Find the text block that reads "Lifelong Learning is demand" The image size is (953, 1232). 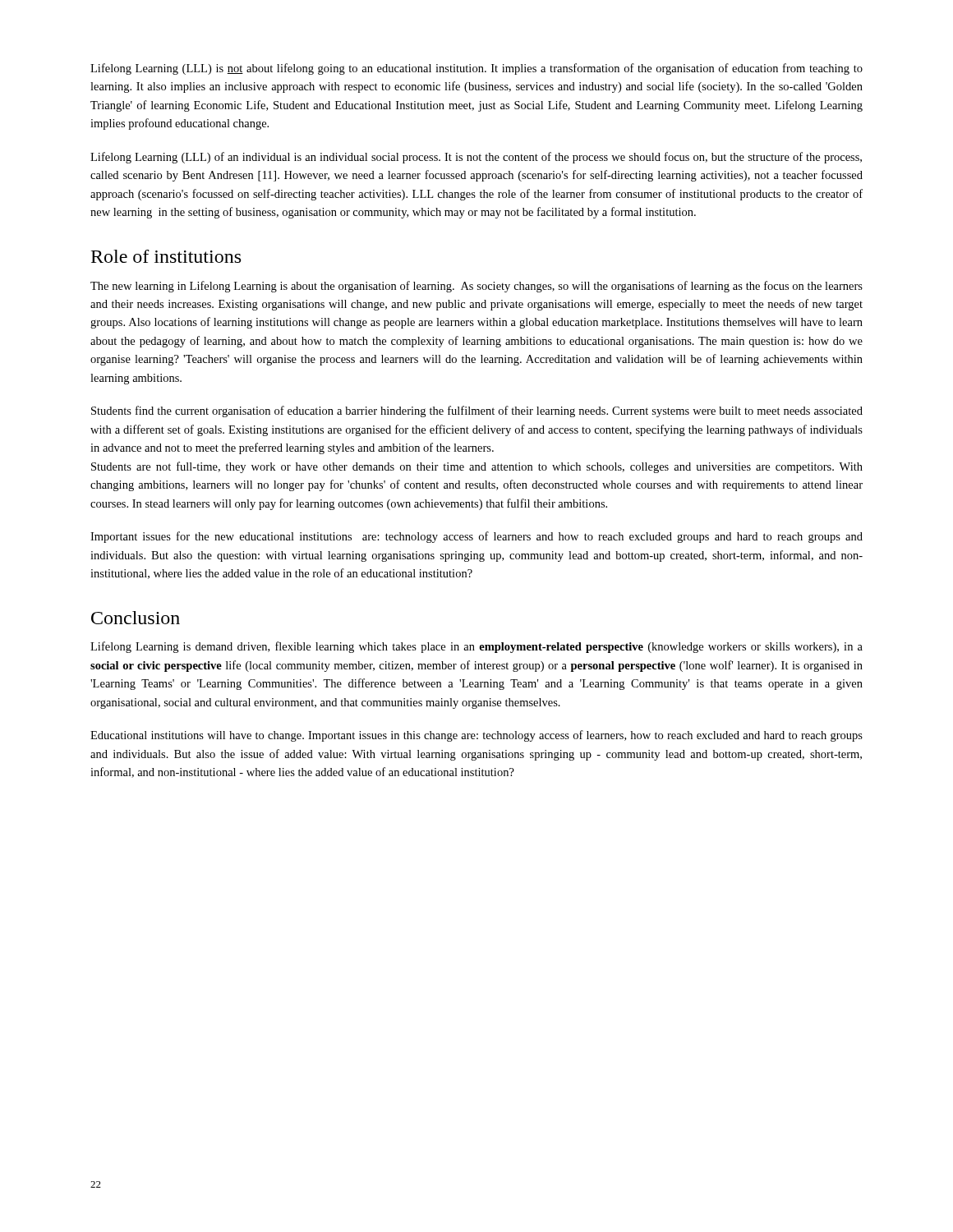coord(476,674)
